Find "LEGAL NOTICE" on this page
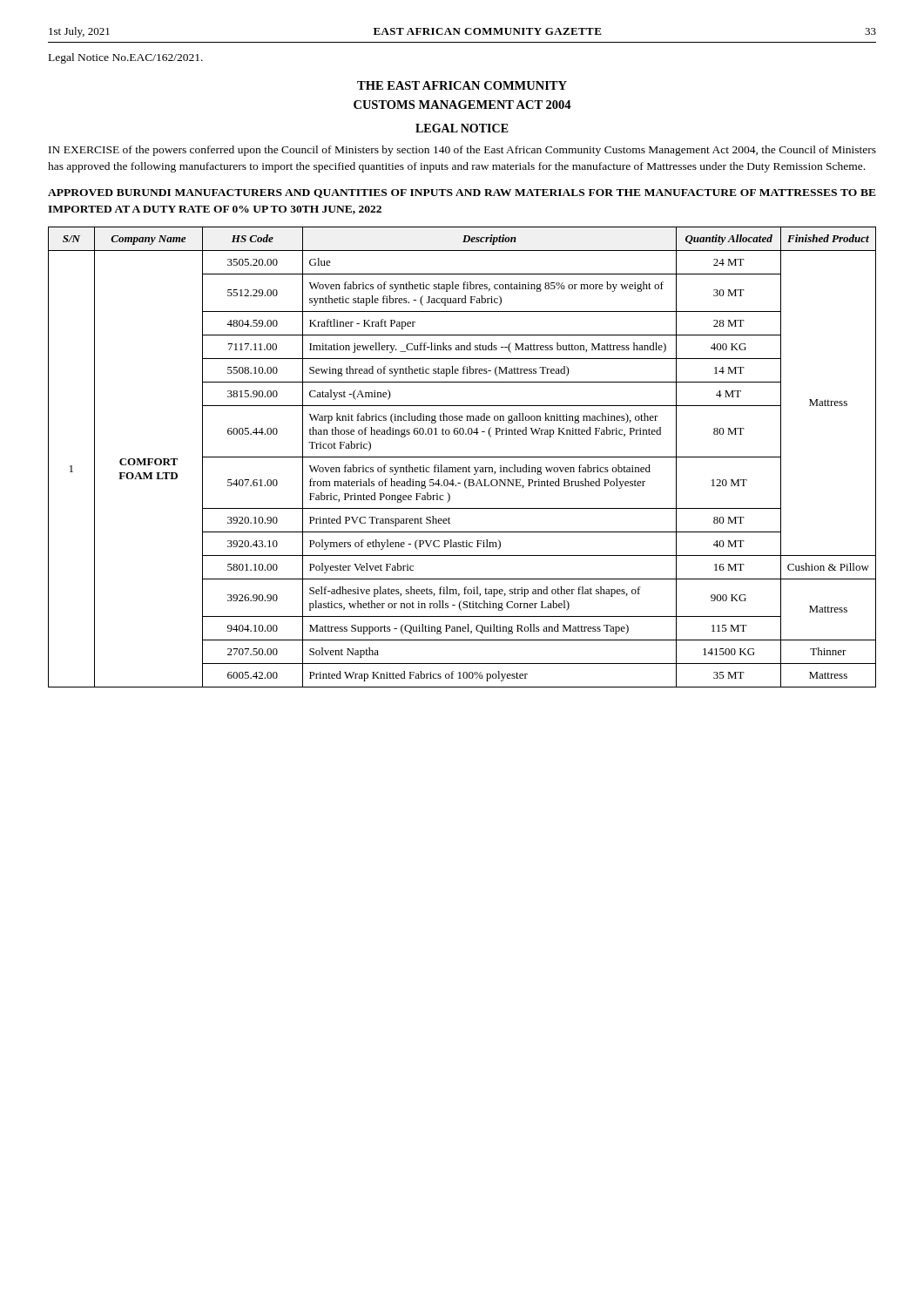The width and height of the screenshot is (924, 1307). pyautogui.click(x=462, y=128)
